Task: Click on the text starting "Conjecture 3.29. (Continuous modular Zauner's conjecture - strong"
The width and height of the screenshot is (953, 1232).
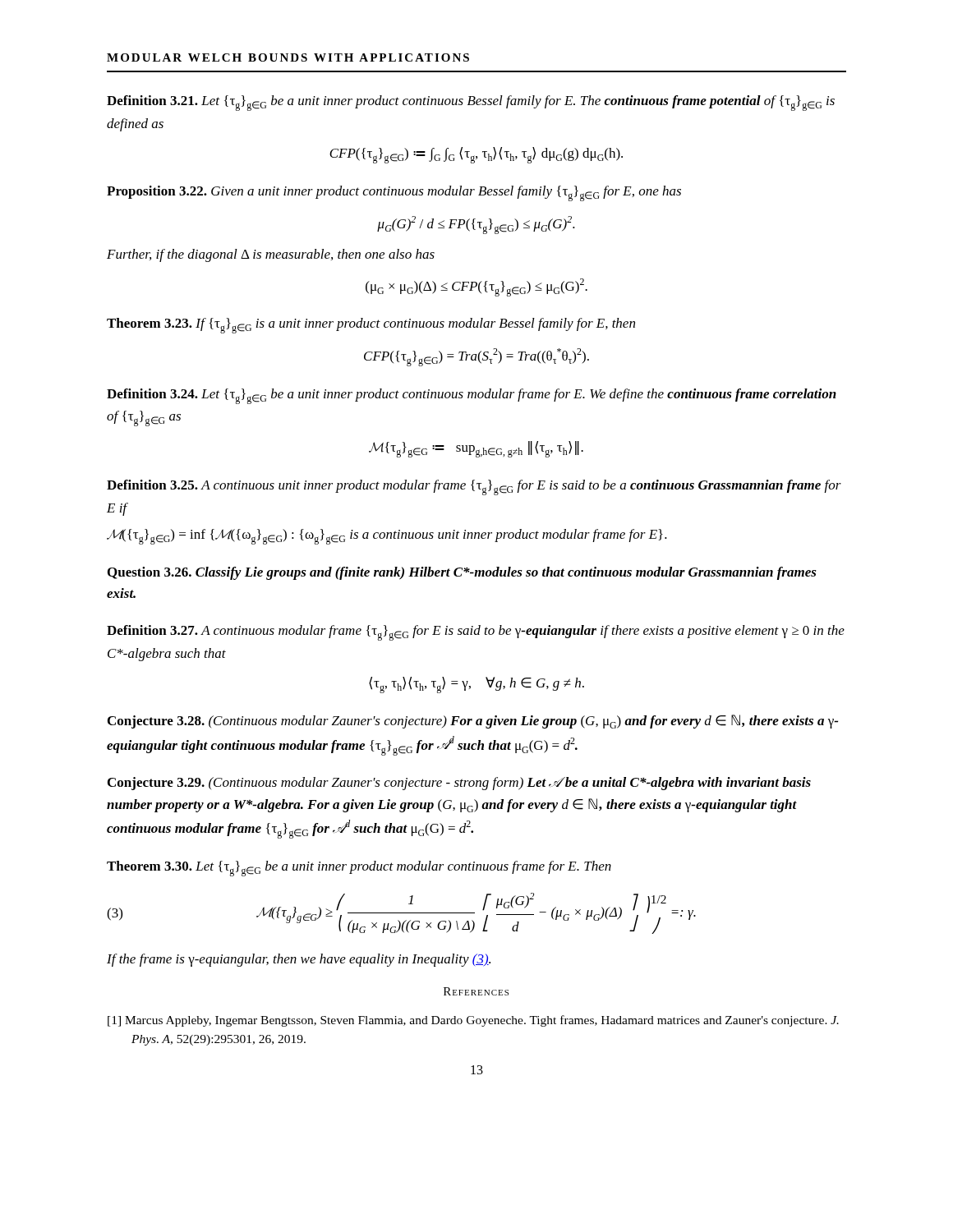Action: coord(476,807)
